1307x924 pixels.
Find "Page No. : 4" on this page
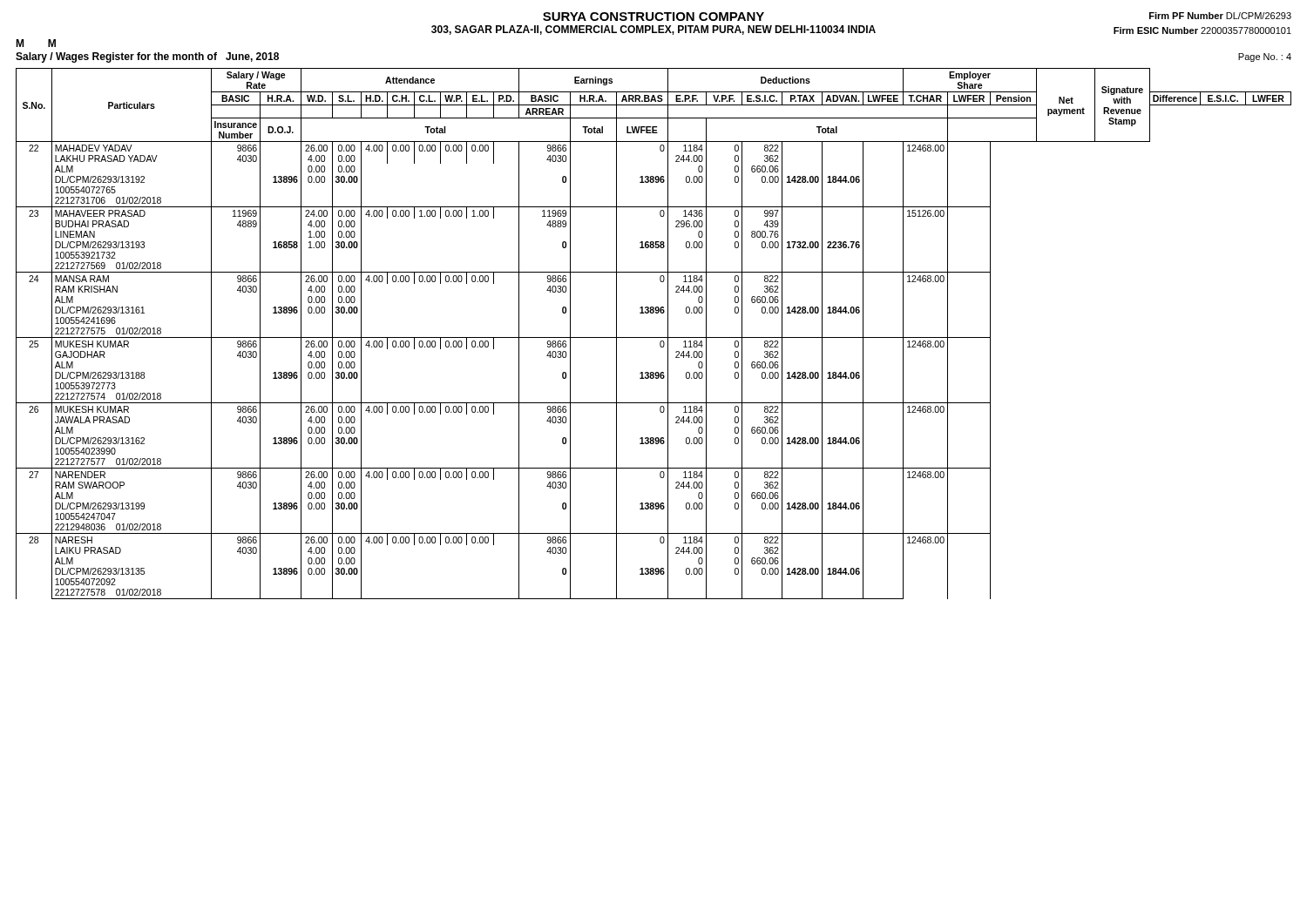pos(1265,57)
